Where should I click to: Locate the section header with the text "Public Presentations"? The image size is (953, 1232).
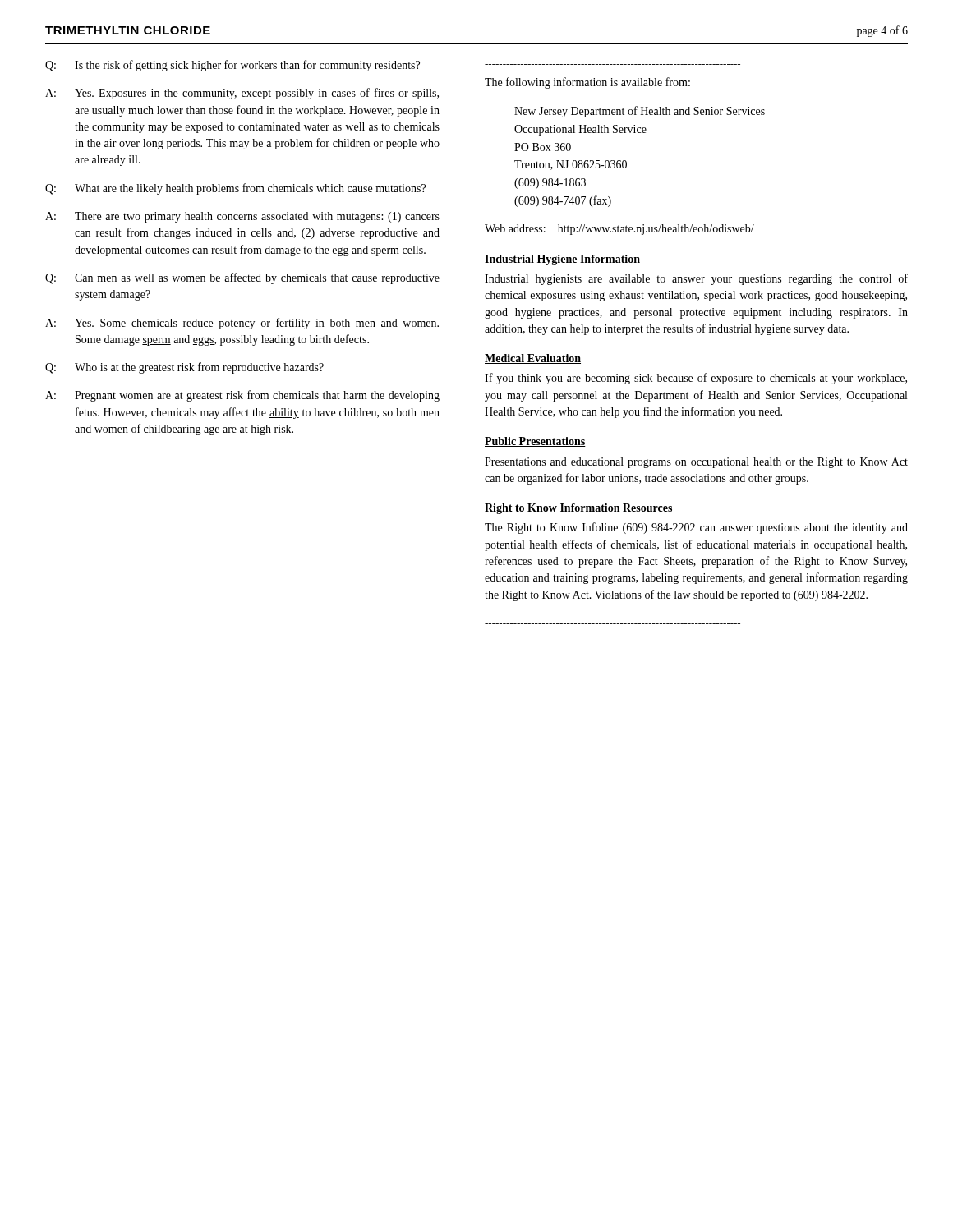pos(535,442)
